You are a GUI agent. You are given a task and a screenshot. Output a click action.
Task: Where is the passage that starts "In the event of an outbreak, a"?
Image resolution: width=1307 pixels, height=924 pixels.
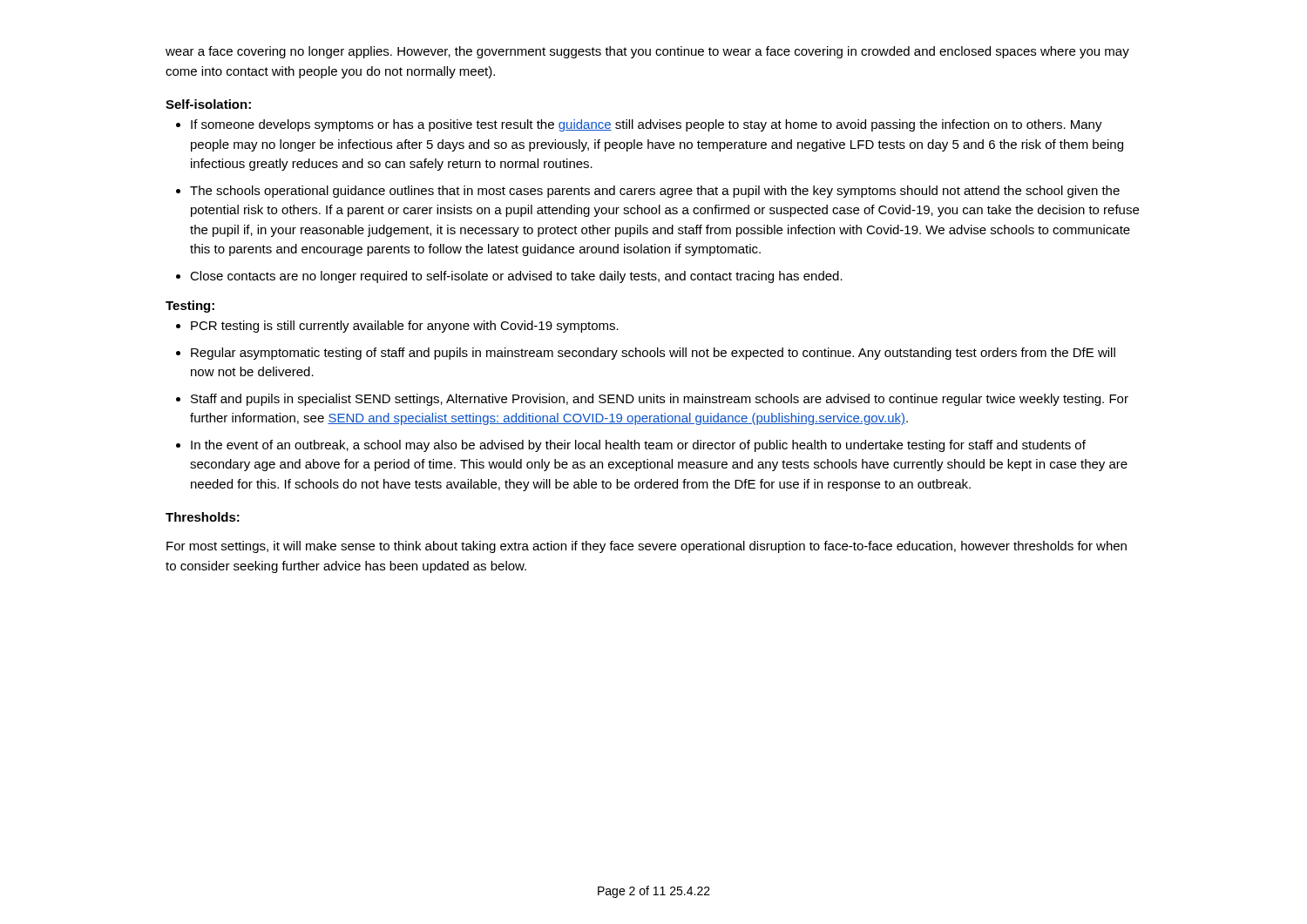pos(659,464)
